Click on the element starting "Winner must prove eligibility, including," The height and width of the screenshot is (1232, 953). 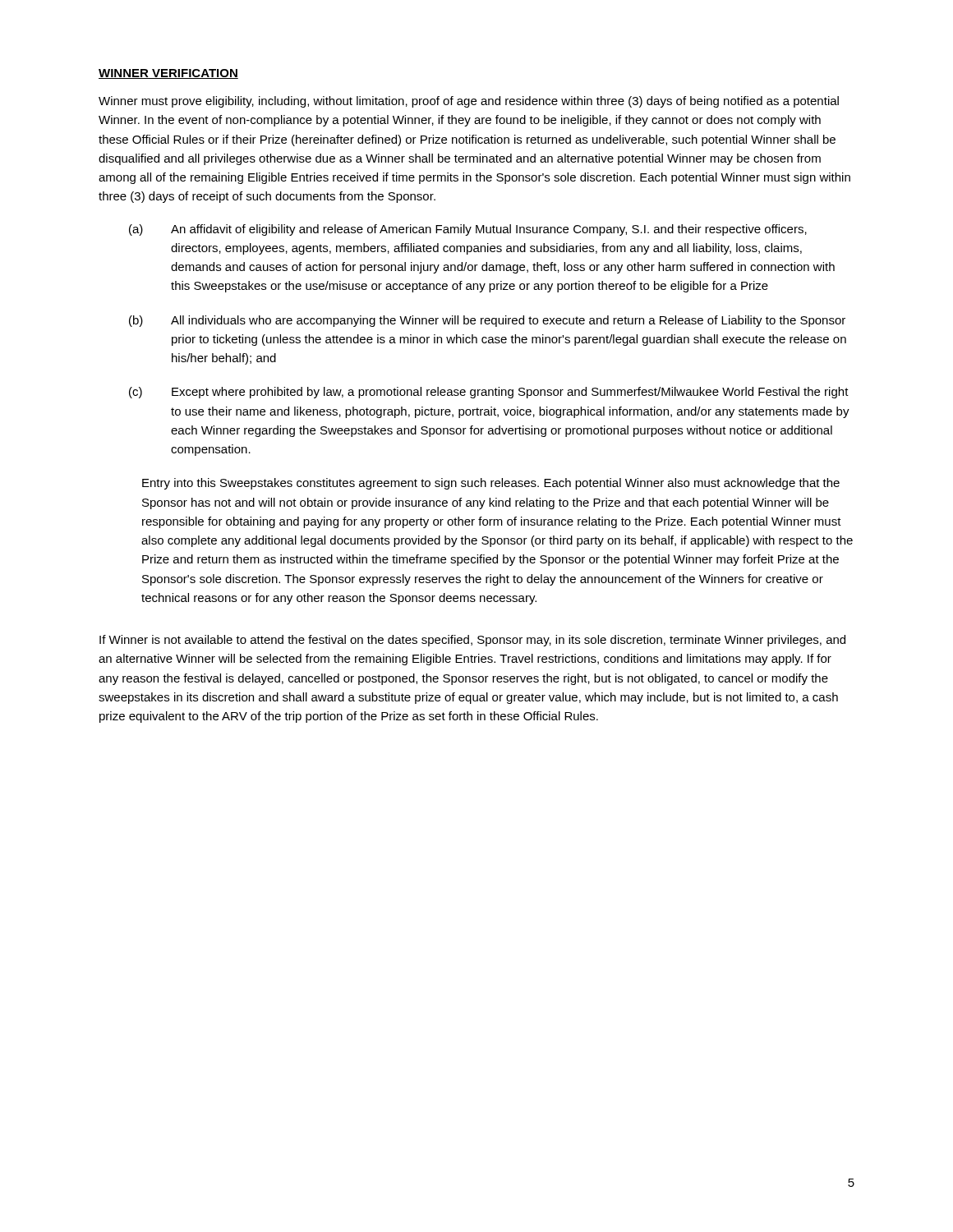tap(475, 148)
